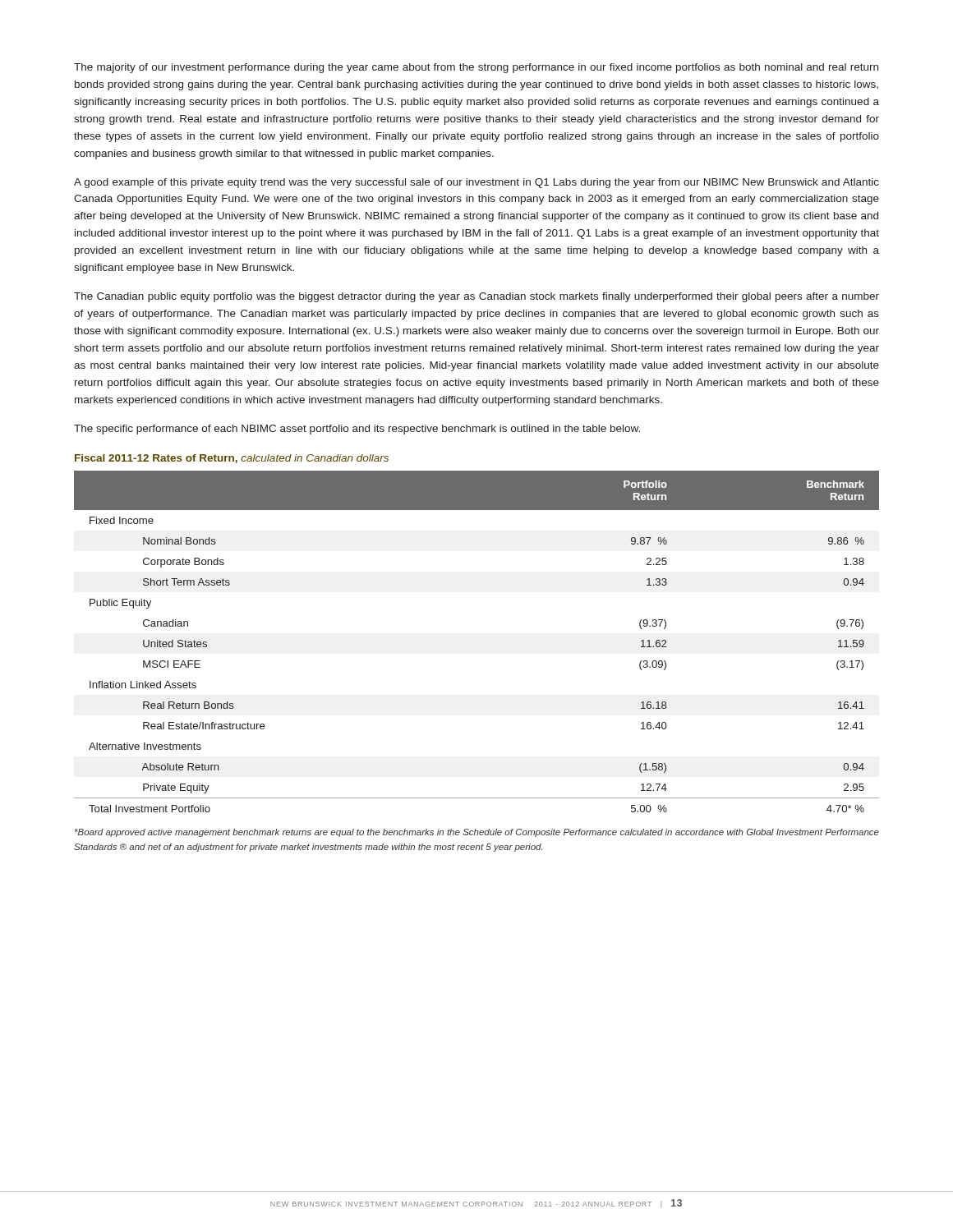Click the passage that begins "A good example of"

point(476,225)
